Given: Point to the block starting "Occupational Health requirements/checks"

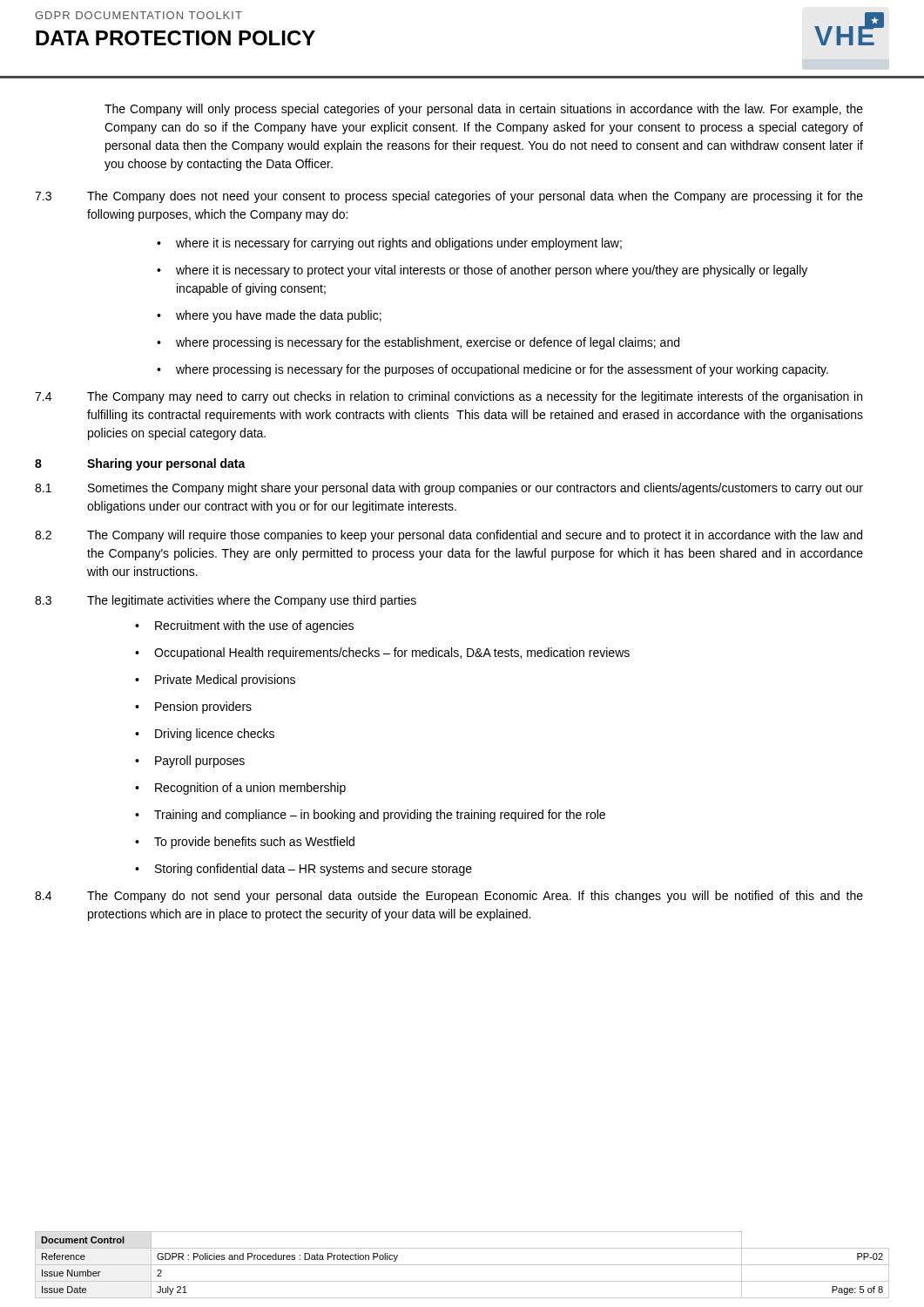Looking at the screenshot, I should pyautogui.click(x=490, y=653).
